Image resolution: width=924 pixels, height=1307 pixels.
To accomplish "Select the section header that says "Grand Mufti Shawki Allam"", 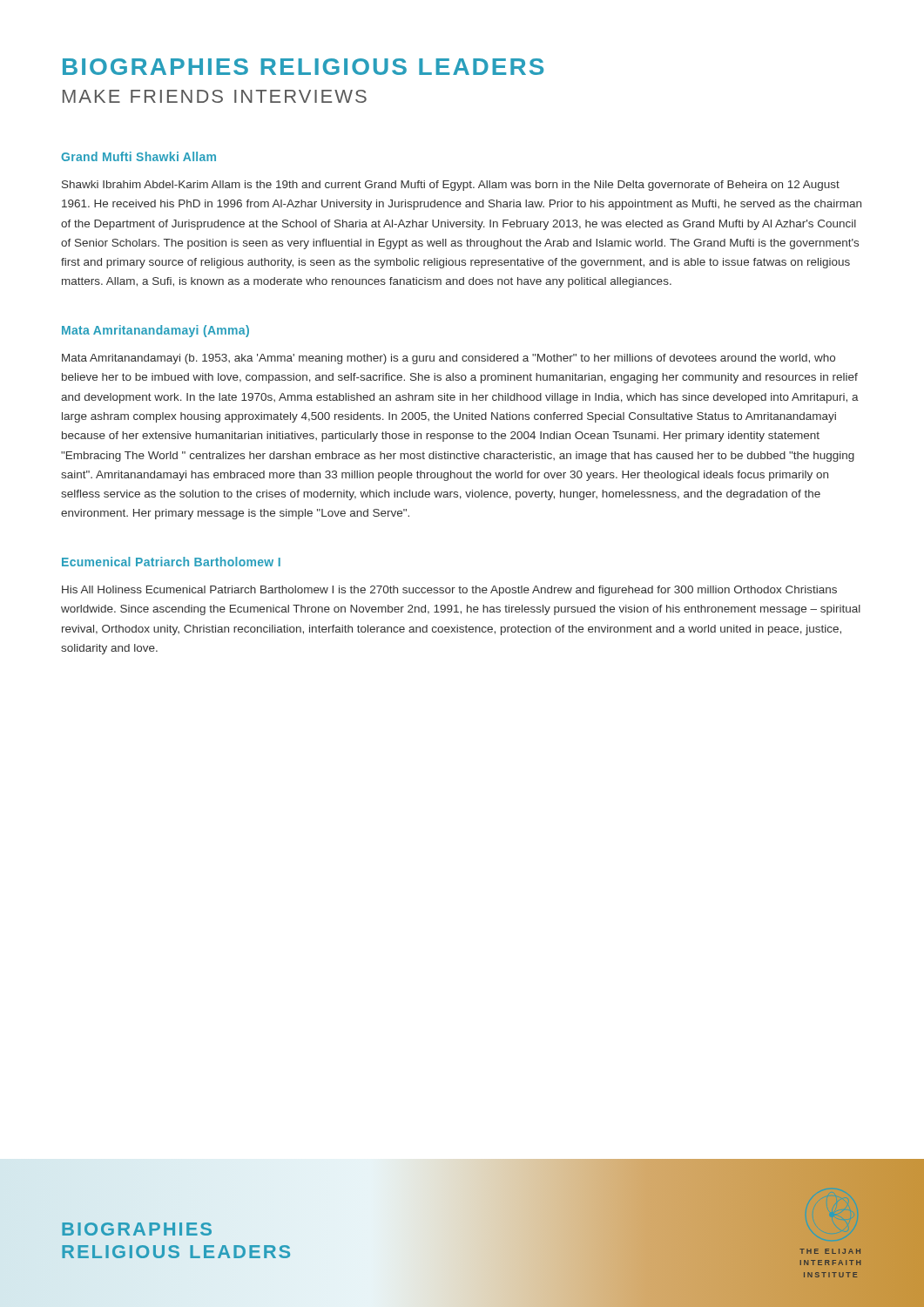I will click(138, 156).
